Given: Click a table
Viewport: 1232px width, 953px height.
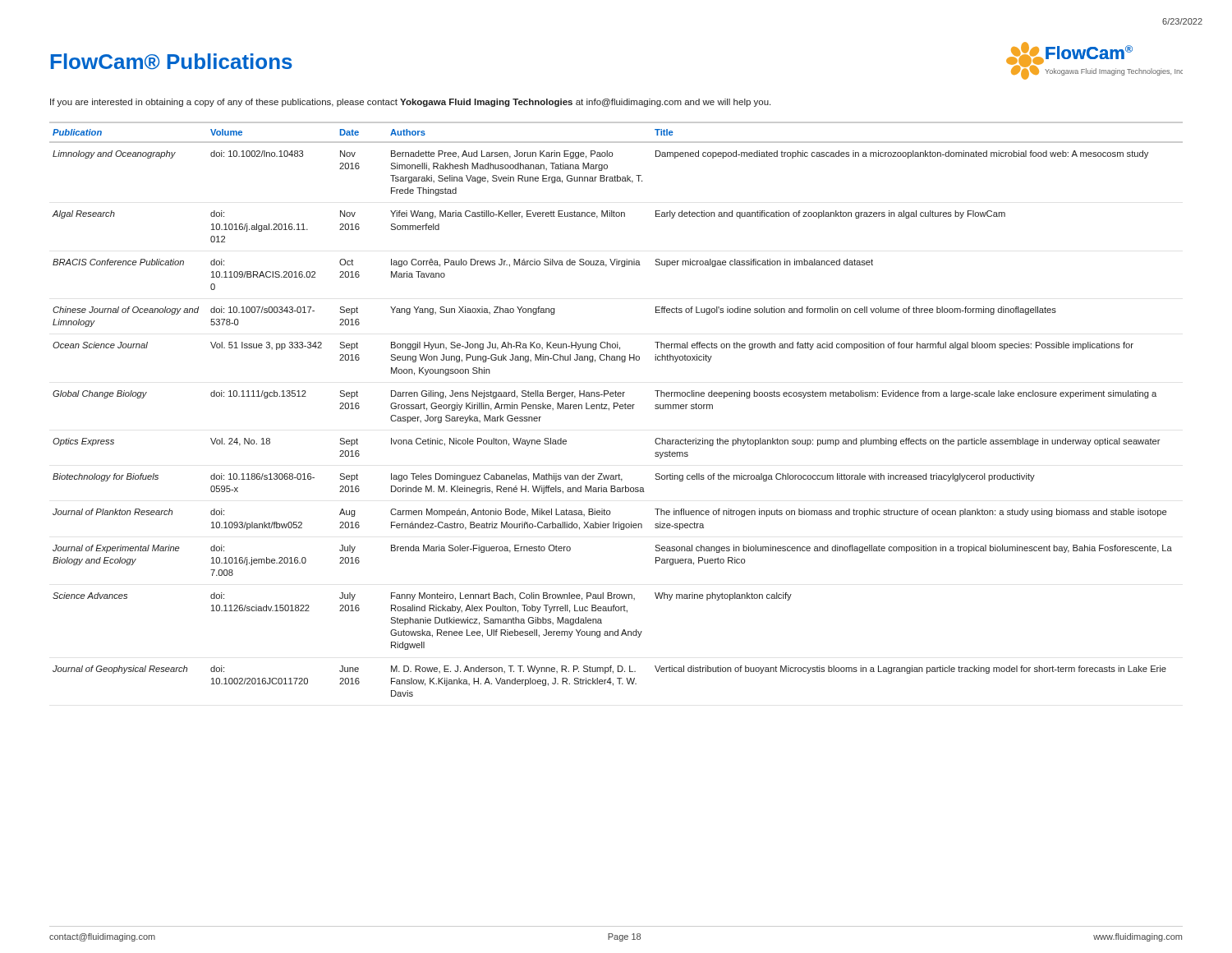Looking at the screenshot, I should coord(616,513).
